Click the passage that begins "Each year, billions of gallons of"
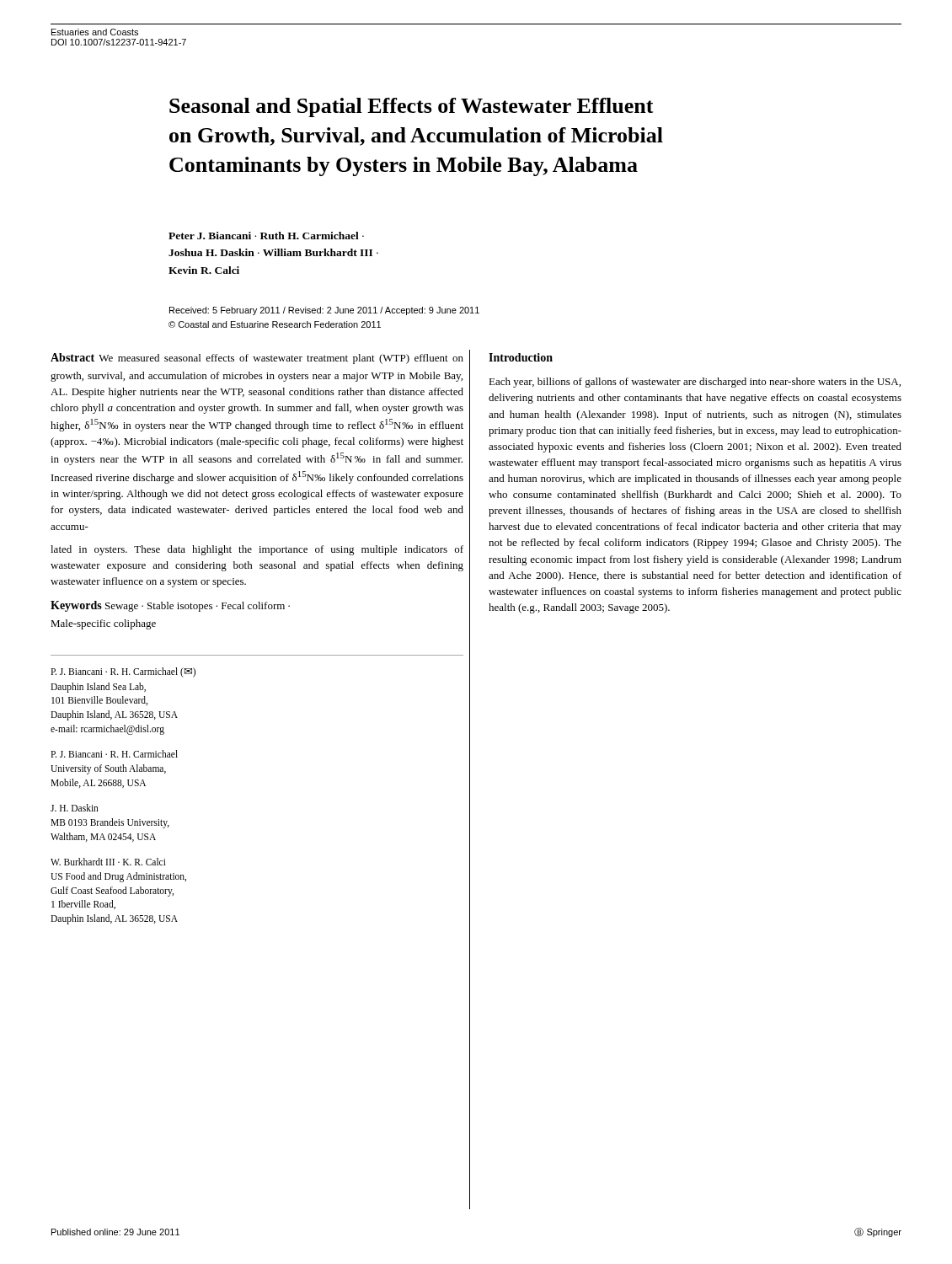 pyautogui.click(x=695, y=494)
